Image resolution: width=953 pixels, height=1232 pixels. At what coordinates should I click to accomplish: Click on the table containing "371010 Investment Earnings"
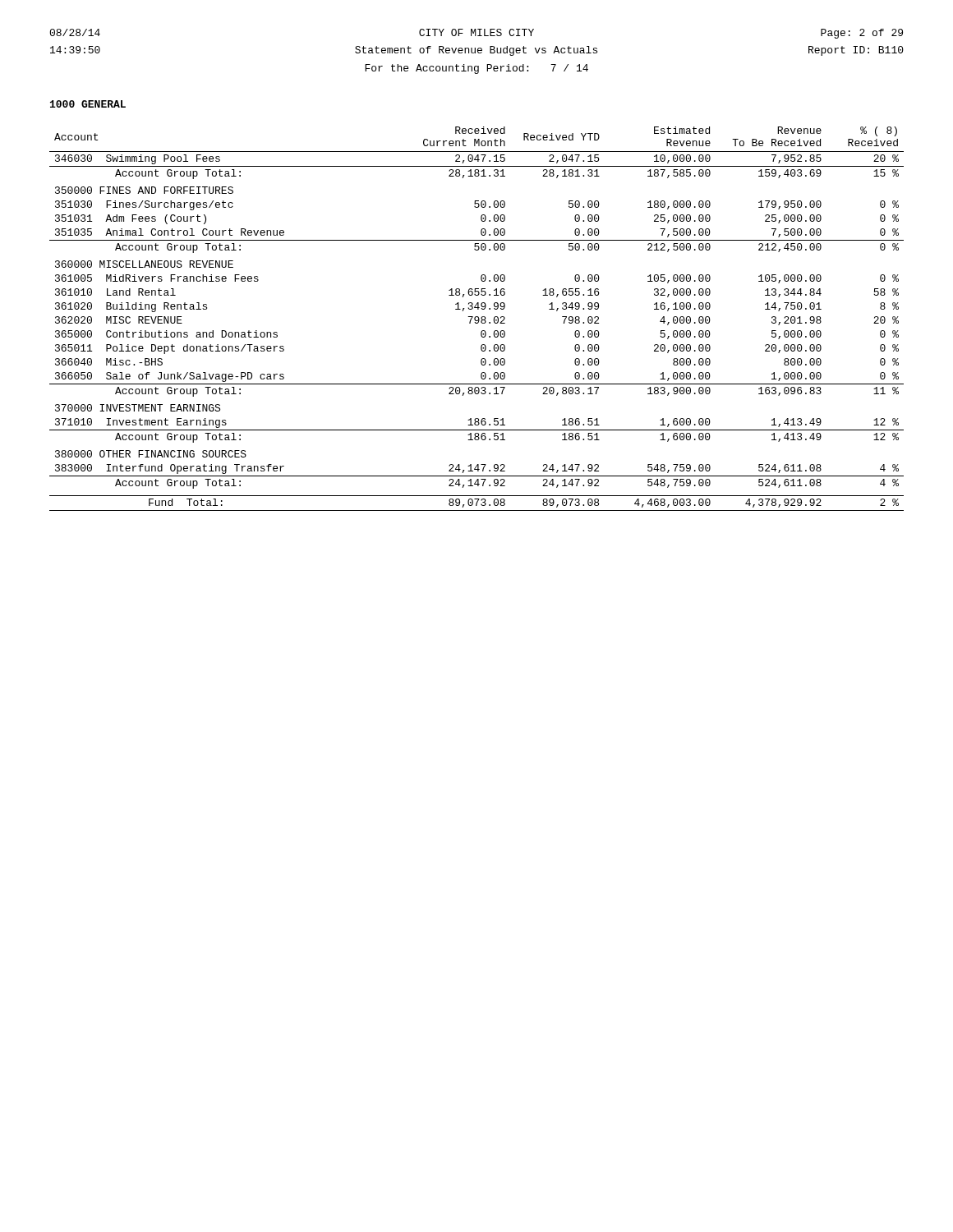click(476, 317)
